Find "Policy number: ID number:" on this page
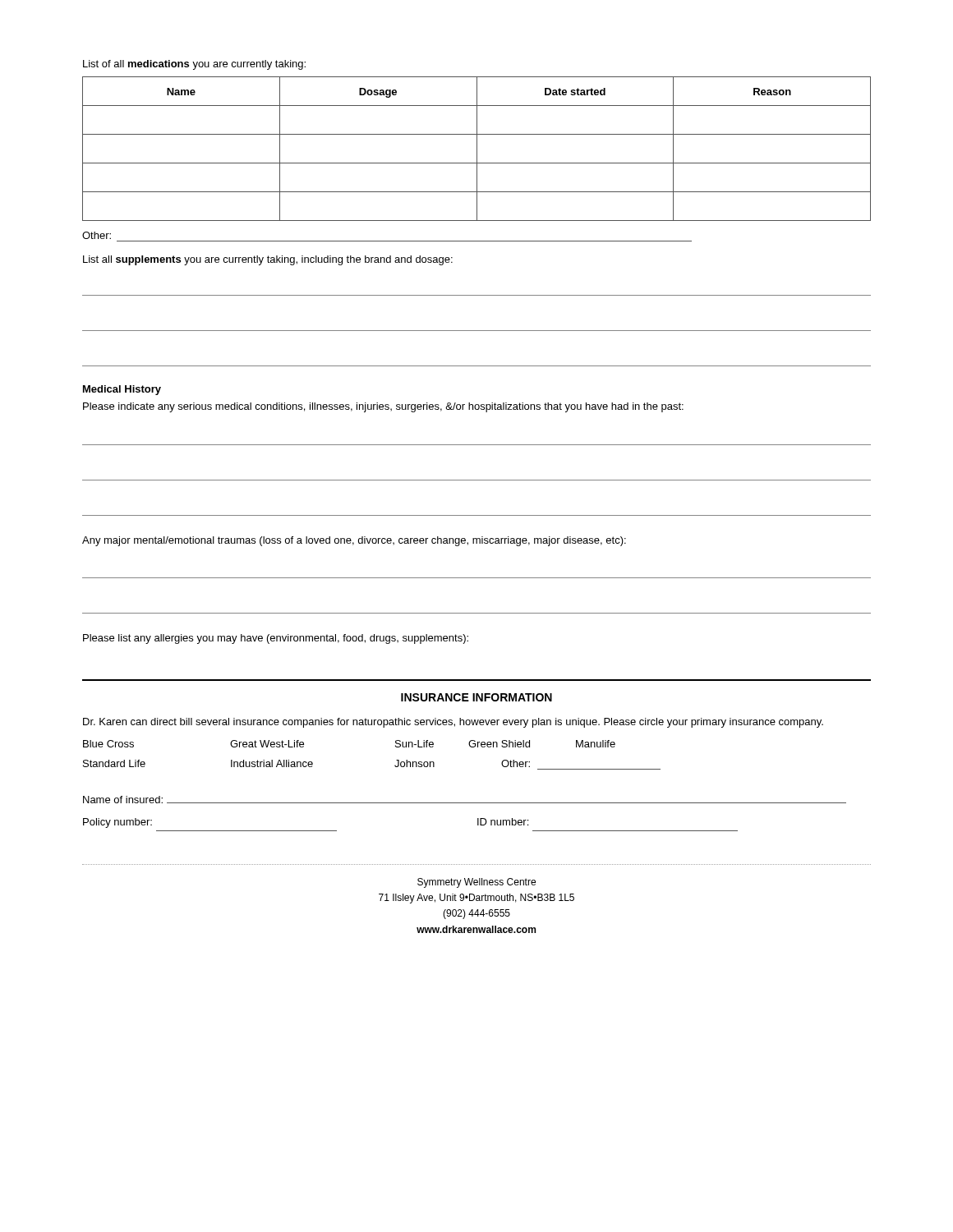Image resolution: width=953 pixels, height=1232 pixels. pyautogui.click(x=476, y=823)
